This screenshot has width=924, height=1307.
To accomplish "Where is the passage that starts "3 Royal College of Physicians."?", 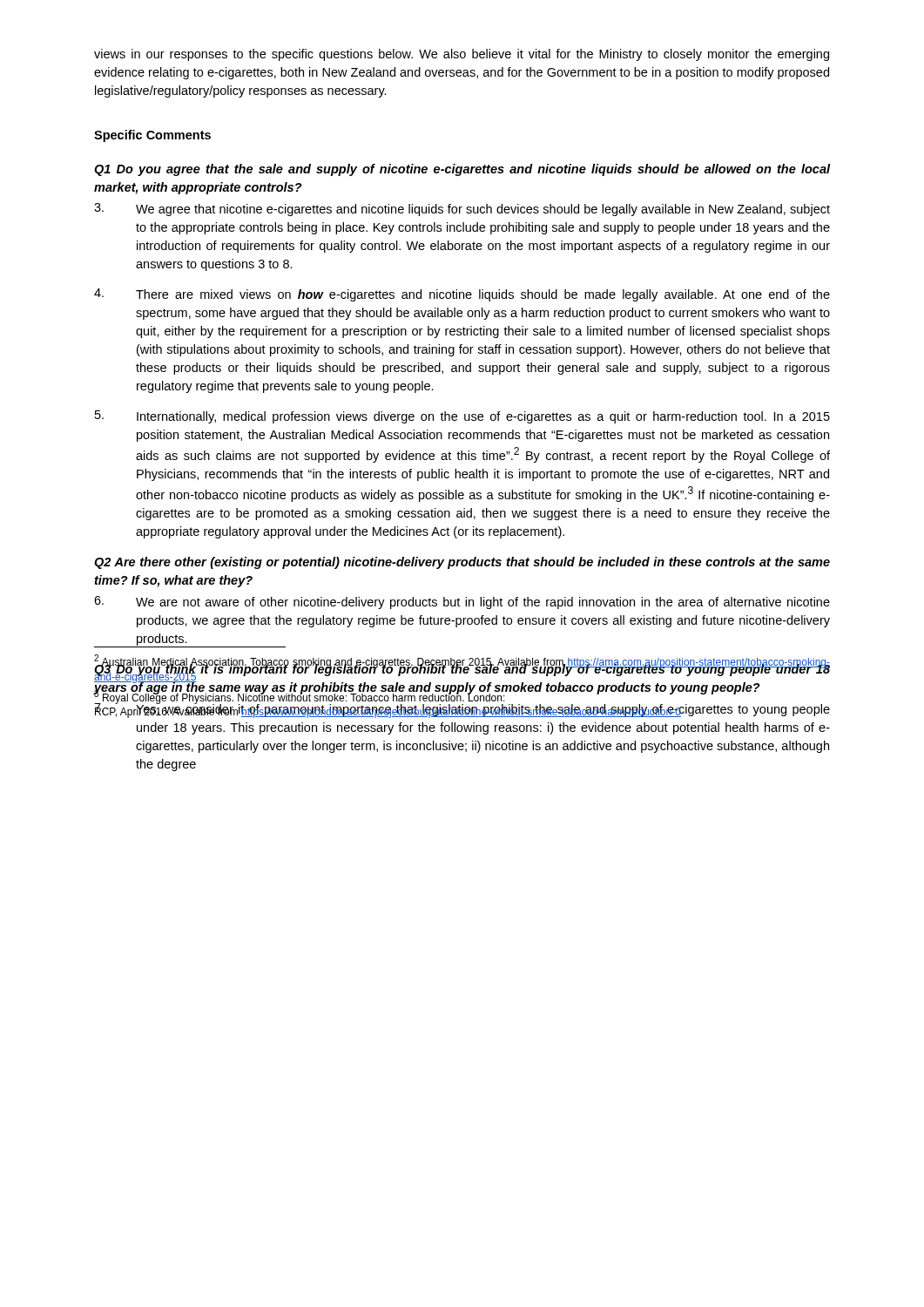I will 462,704.
